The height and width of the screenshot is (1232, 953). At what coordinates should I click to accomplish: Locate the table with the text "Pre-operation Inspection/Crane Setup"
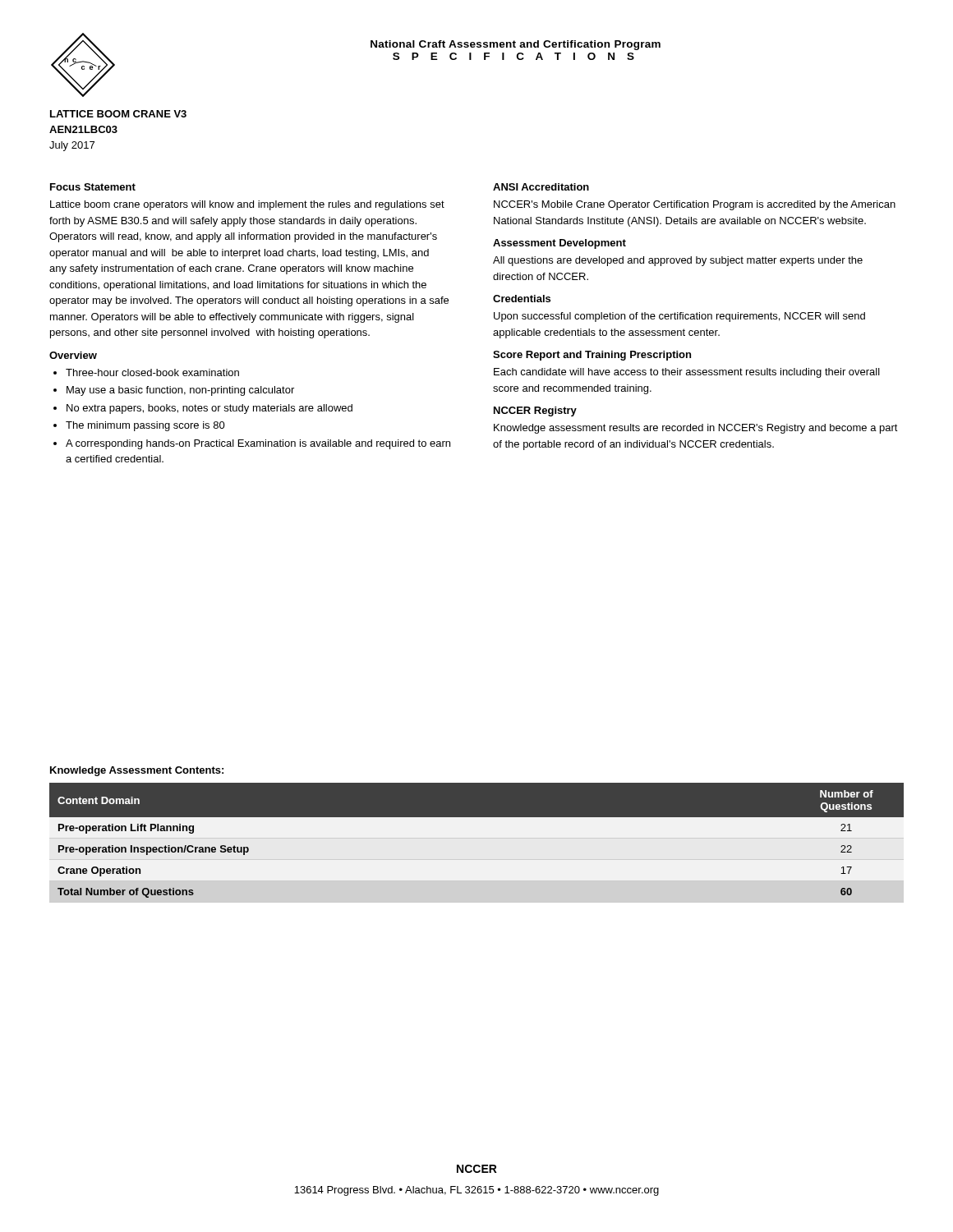[476, 843]
